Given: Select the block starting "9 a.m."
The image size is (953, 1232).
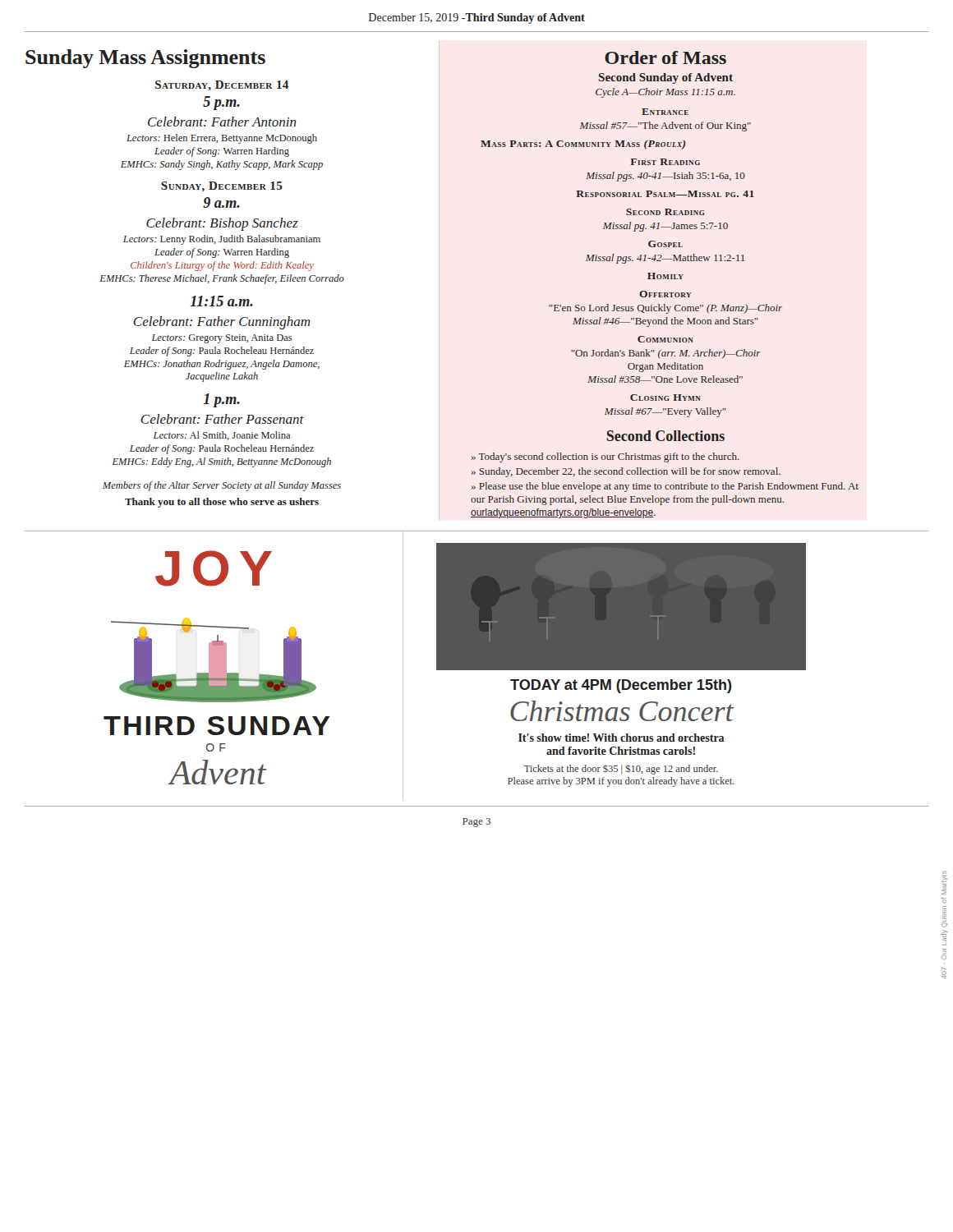Looking at the screenshot, I should pyautogui.click(x=222, y=203).
